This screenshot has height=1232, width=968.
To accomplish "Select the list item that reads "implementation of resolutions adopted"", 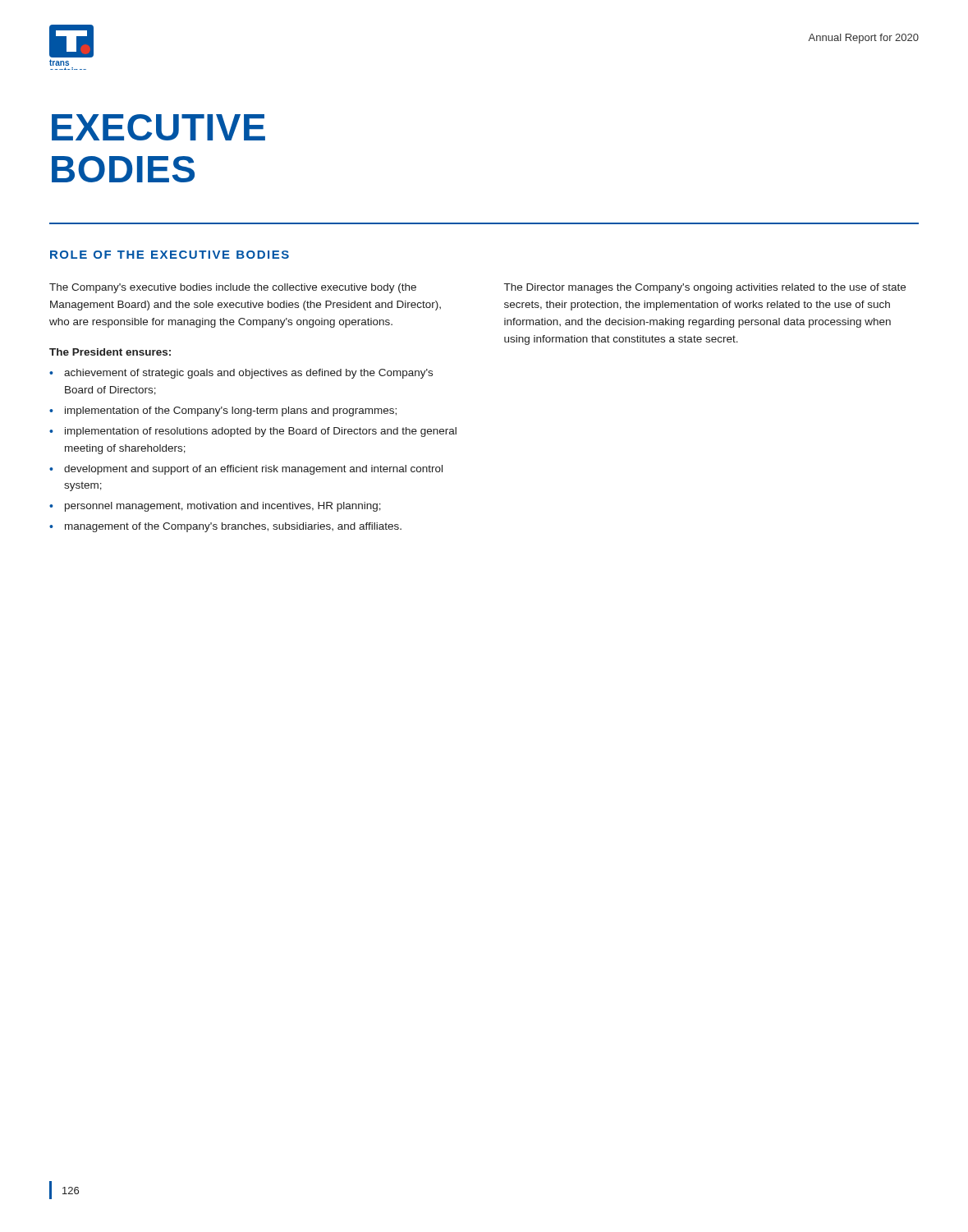I will click(x=257, y=440).
